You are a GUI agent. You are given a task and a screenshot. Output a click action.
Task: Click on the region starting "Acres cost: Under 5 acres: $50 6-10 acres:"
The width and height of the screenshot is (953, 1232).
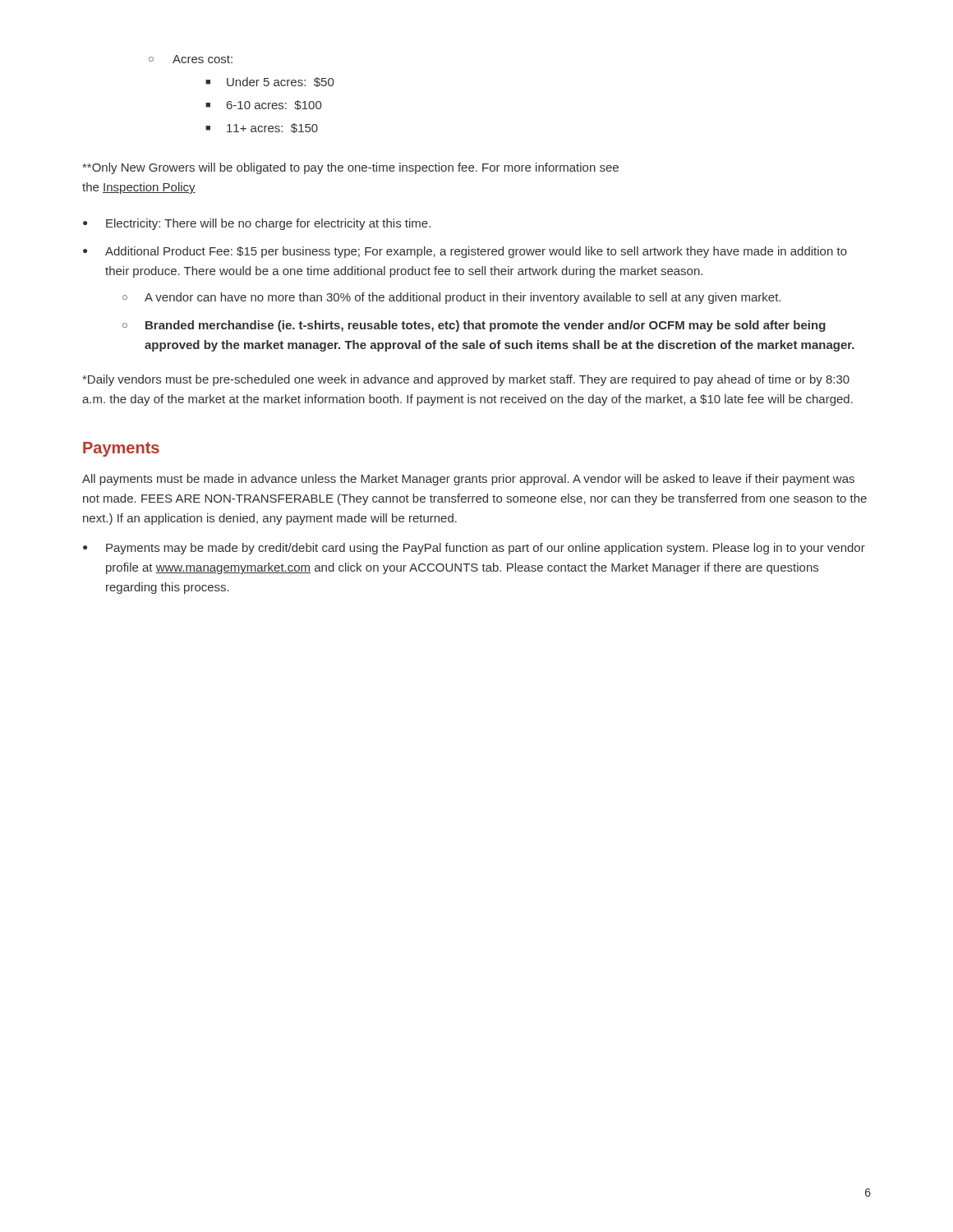pyautogui.click(x=191, y=59)
